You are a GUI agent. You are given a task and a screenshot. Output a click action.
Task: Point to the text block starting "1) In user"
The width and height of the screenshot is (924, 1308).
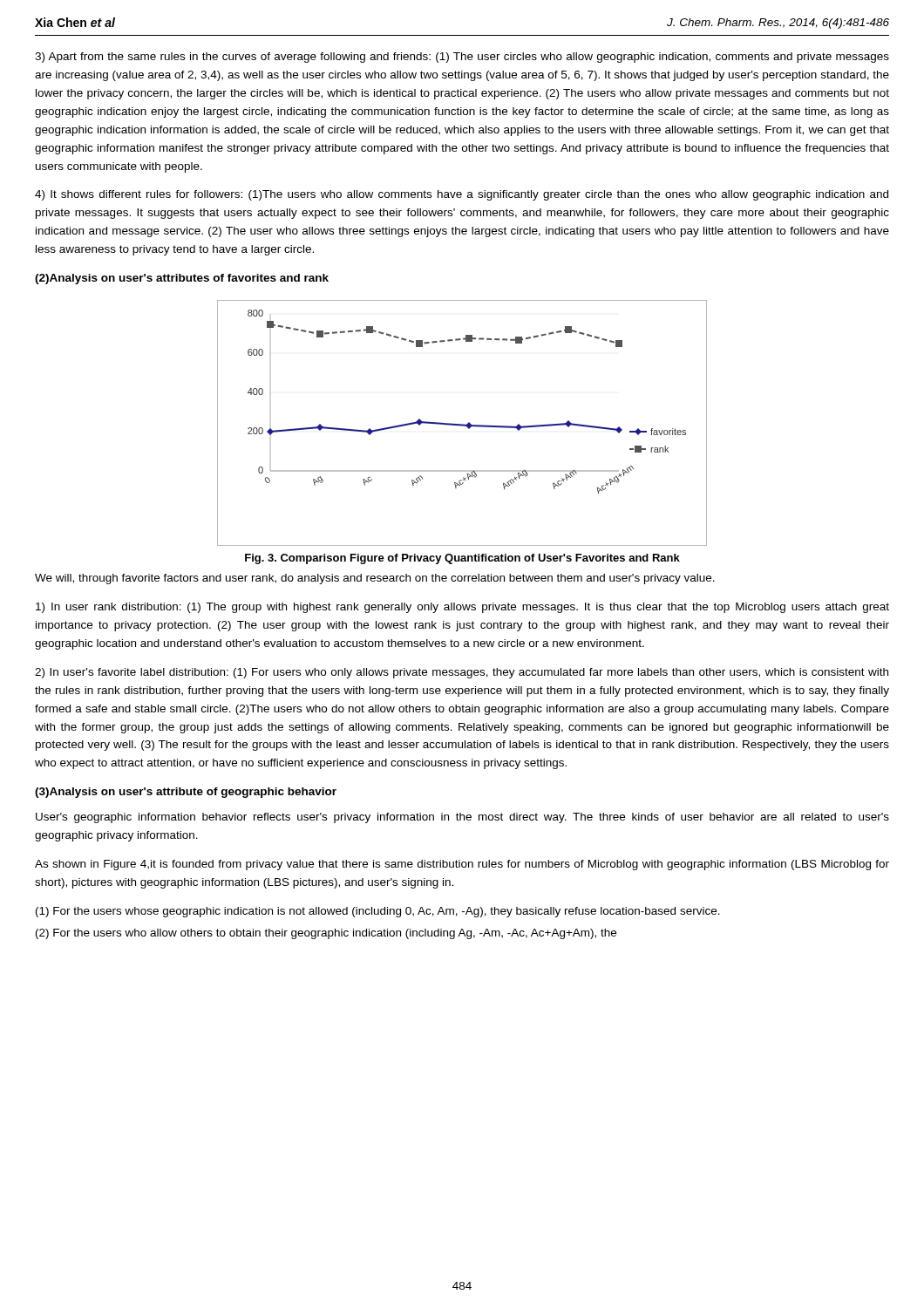click(462, 625)
